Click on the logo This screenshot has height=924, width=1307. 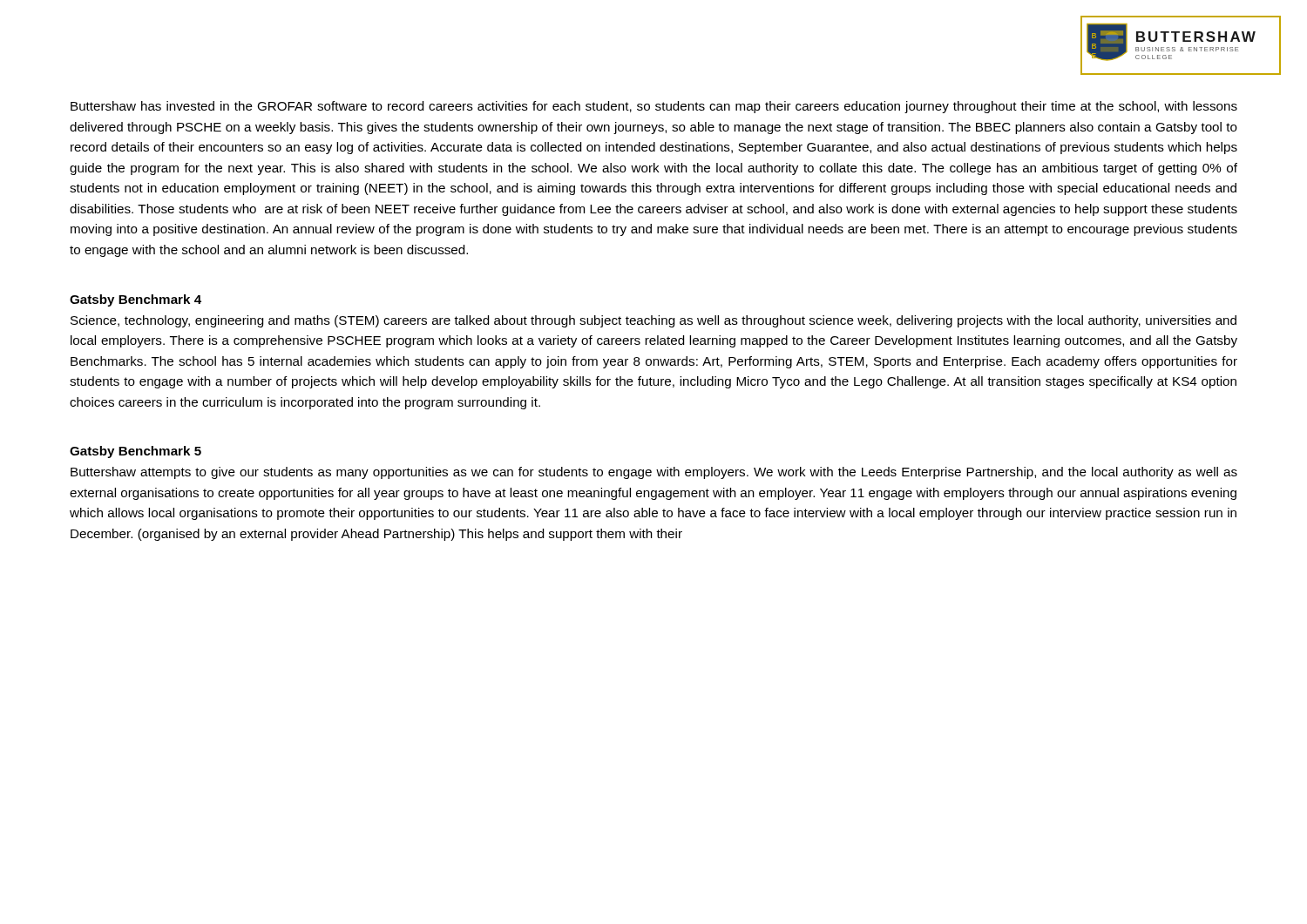1181,45
